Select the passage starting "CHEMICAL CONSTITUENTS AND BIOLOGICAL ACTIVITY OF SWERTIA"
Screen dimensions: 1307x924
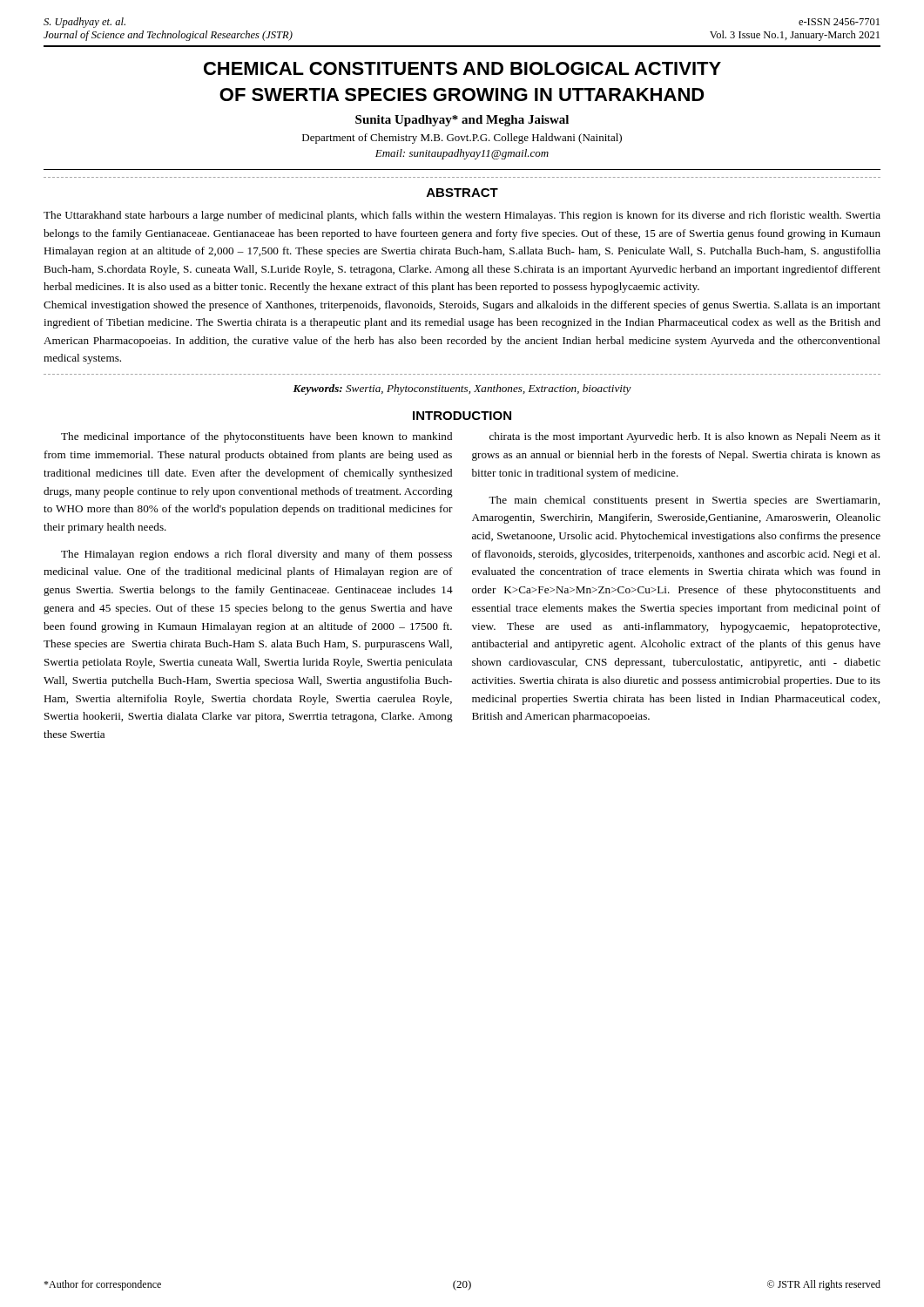click(x=462, y=81)
